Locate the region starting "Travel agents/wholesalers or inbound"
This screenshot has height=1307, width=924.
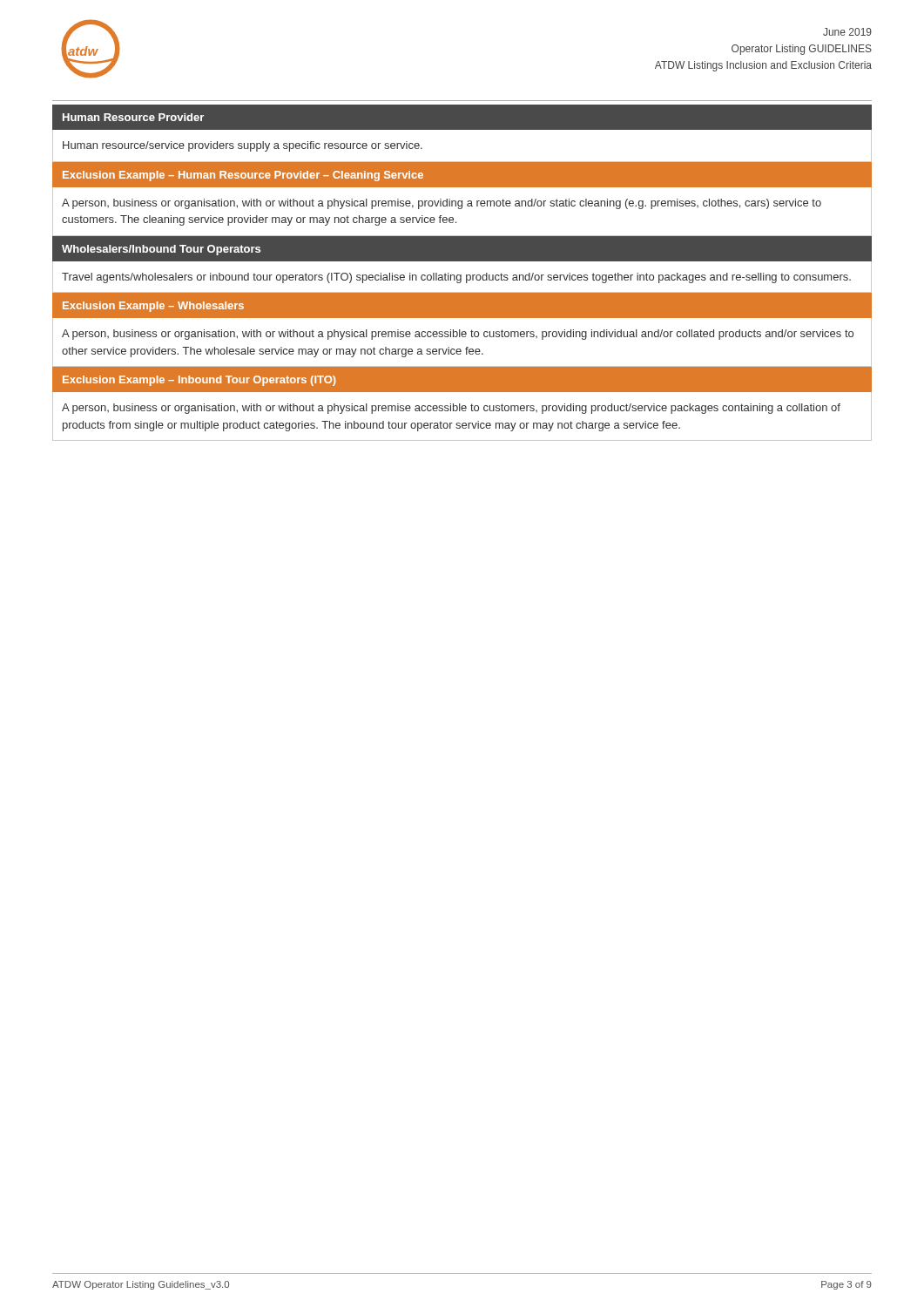click(x=457, y=276)
